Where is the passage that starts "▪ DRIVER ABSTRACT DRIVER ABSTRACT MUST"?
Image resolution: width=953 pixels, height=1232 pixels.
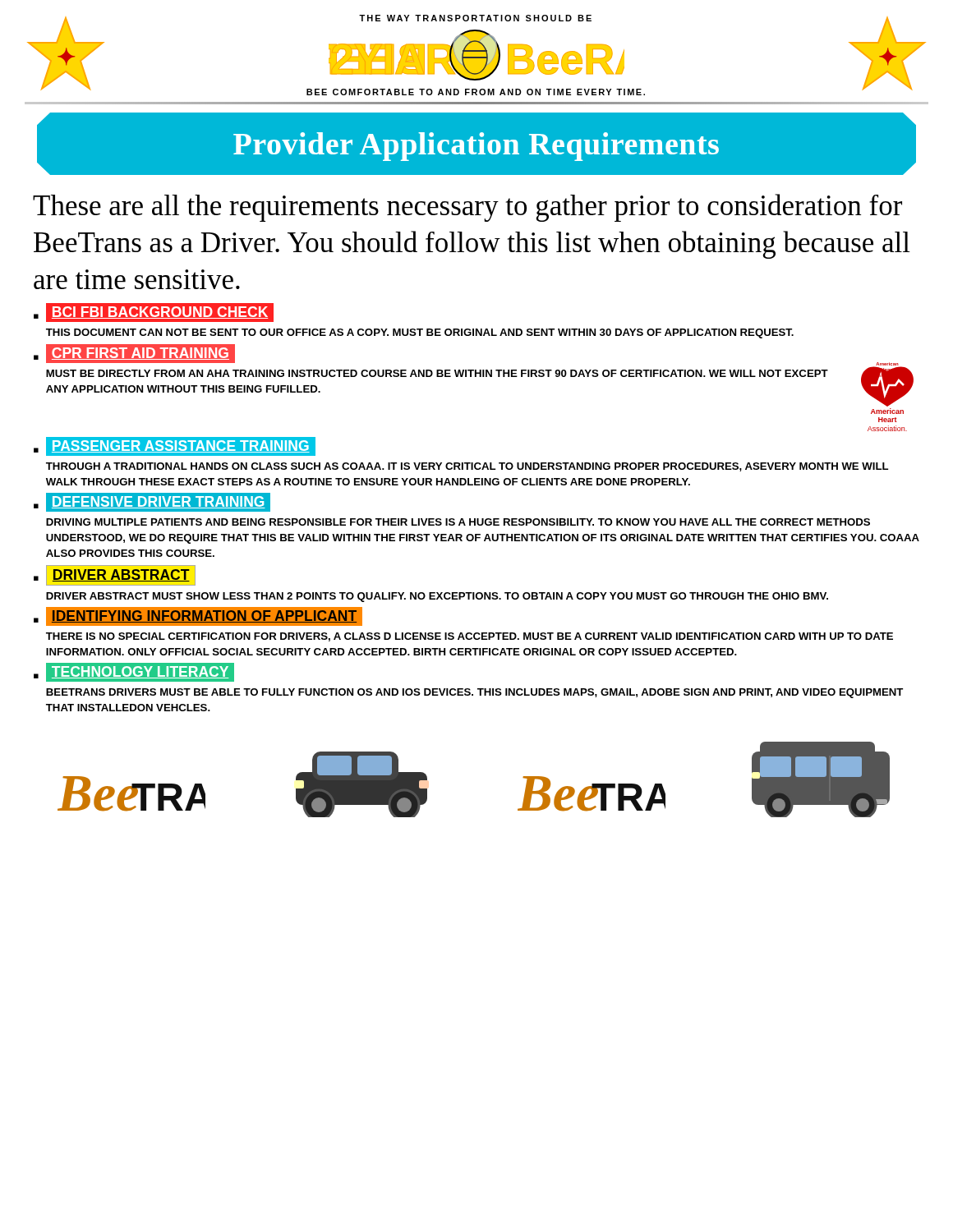(431, 584)
